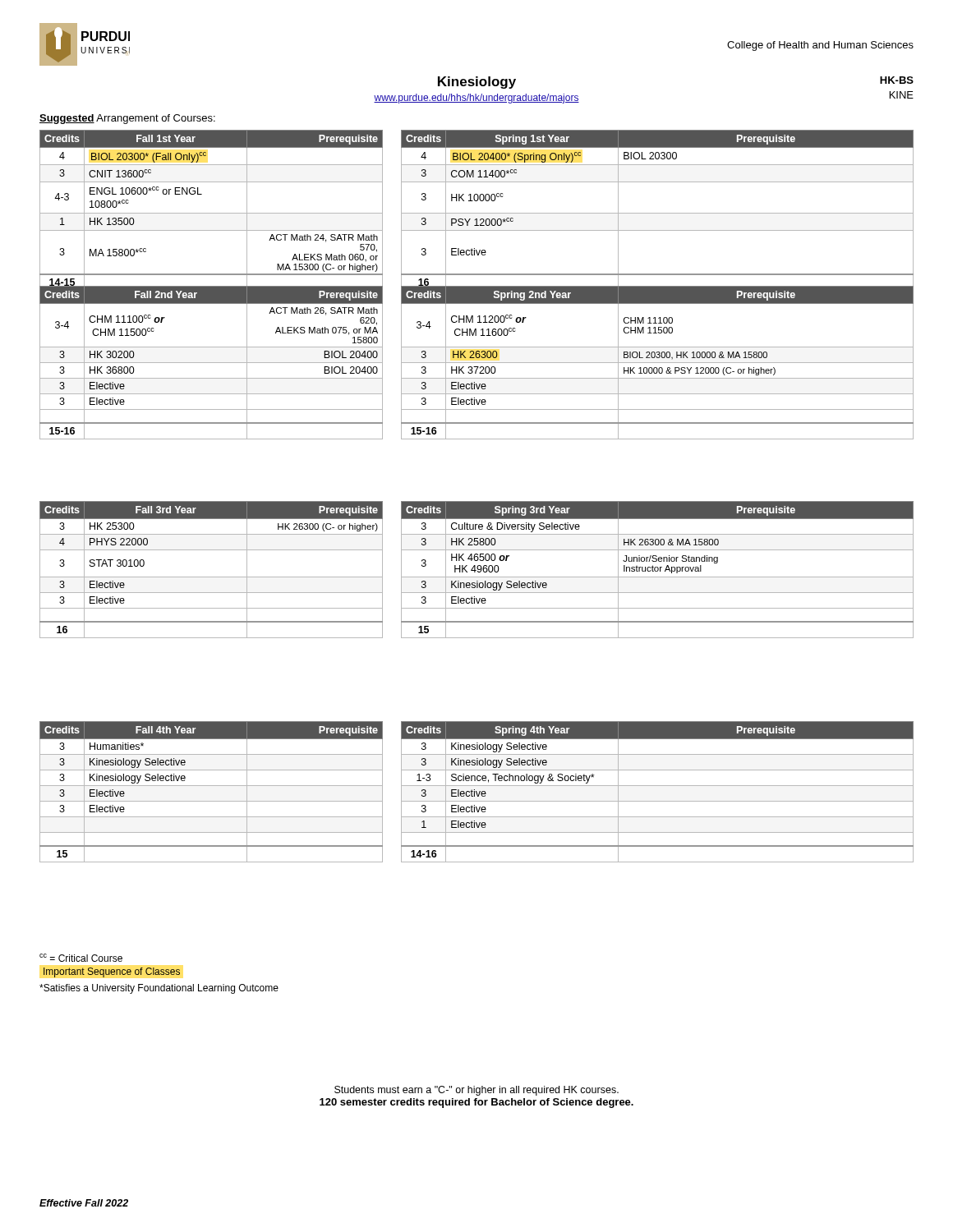This screenshot has width=953, height=1232.
Task: Select the text block with the text "Important Sequence of"
Action: pyautogui.click(x=112, y=972)
